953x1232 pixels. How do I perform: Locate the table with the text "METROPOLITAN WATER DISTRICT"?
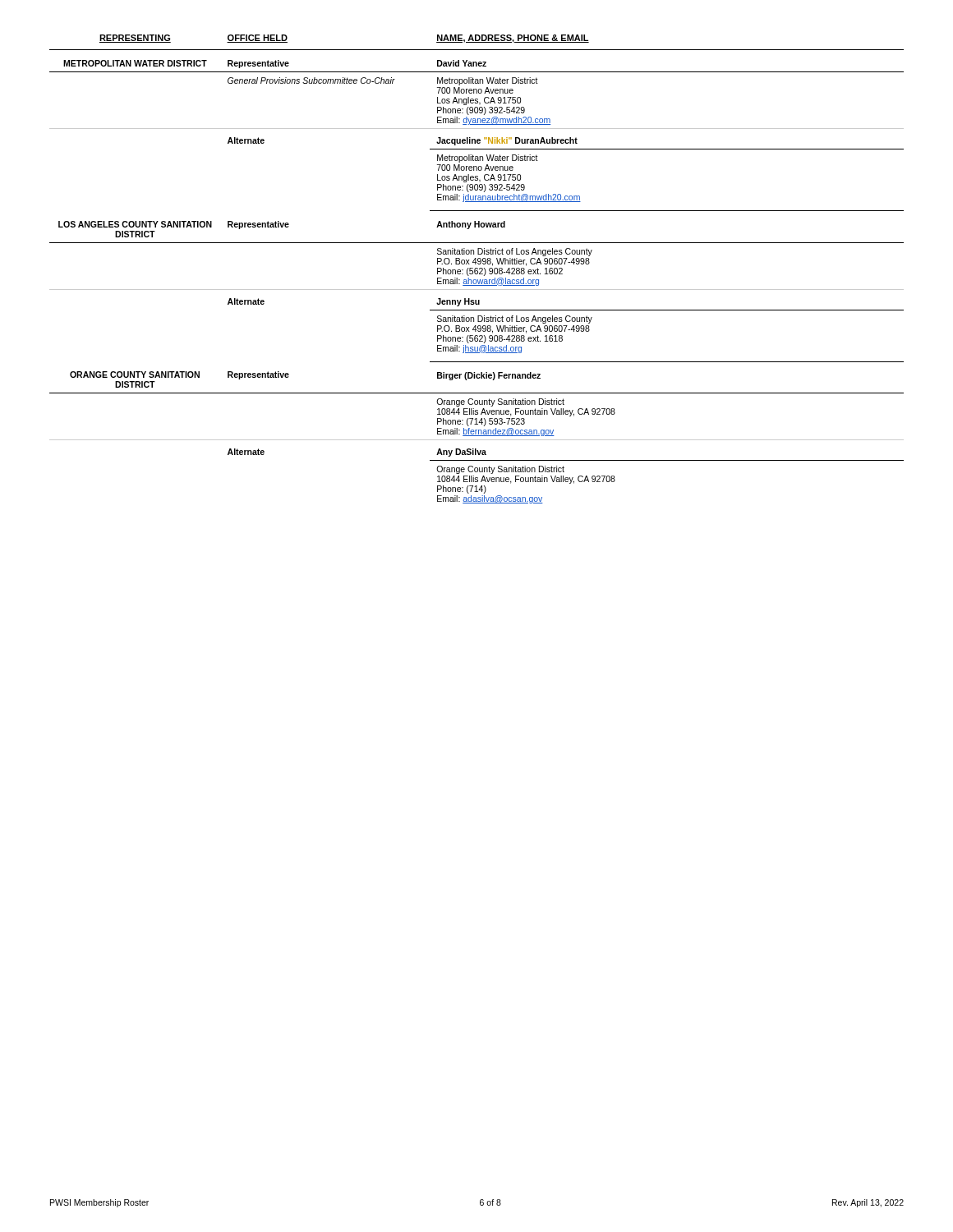point(476,272)
